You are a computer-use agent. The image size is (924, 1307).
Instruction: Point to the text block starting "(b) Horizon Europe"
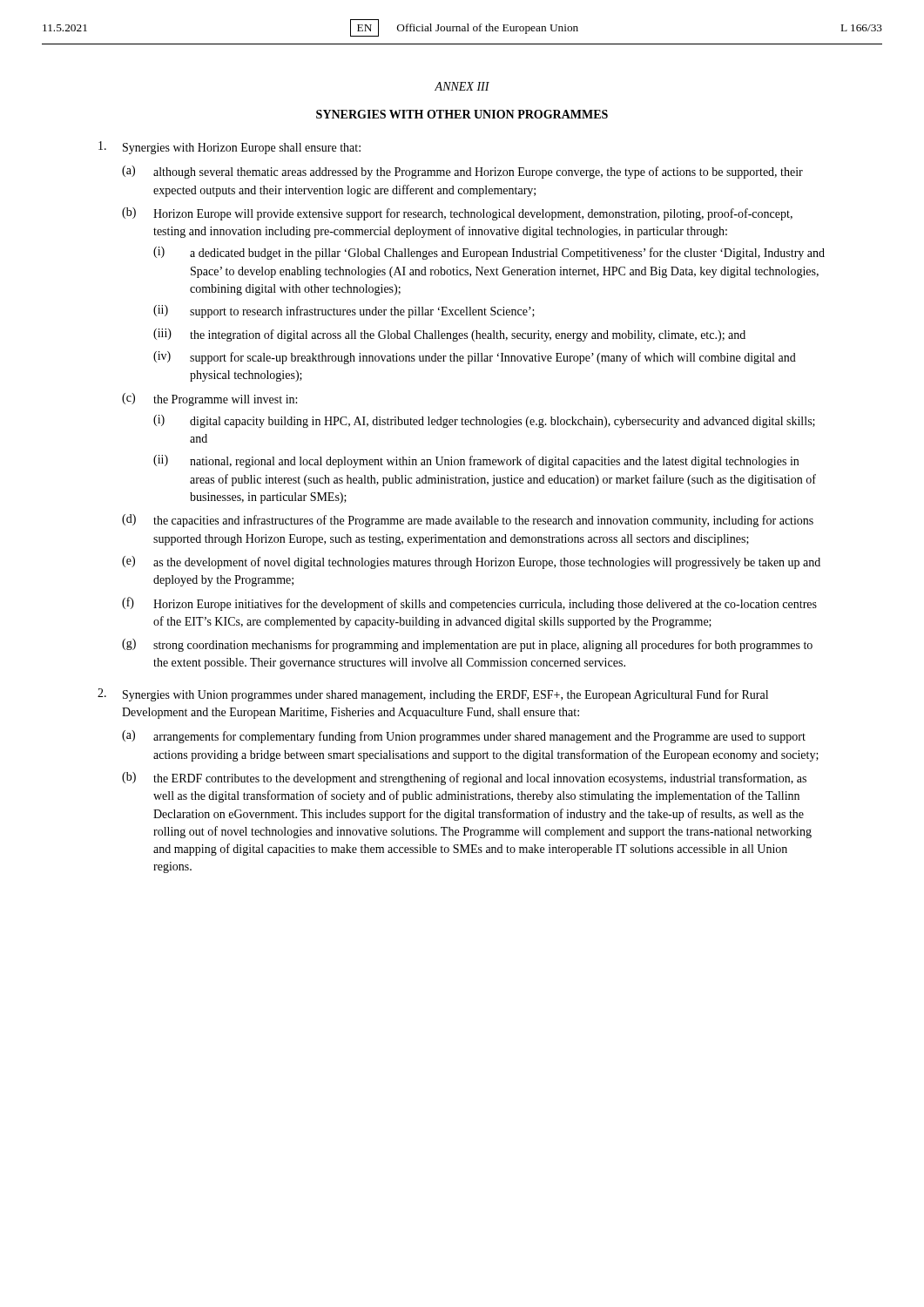[474, 223]
